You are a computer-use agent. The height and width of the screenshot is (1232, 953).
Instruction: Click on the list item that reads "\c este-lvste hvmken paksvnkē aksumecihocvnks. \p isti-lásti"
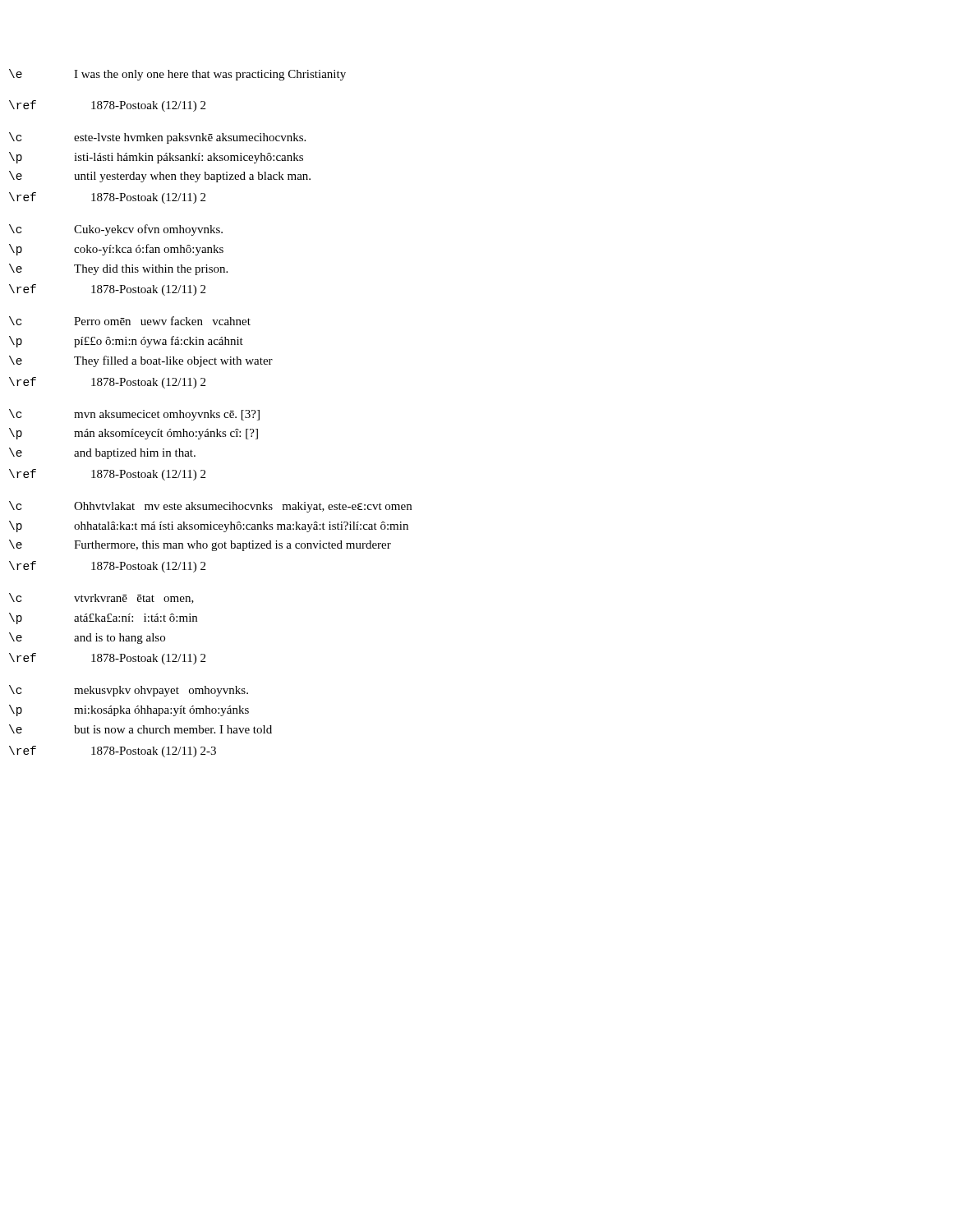point(157,138)
